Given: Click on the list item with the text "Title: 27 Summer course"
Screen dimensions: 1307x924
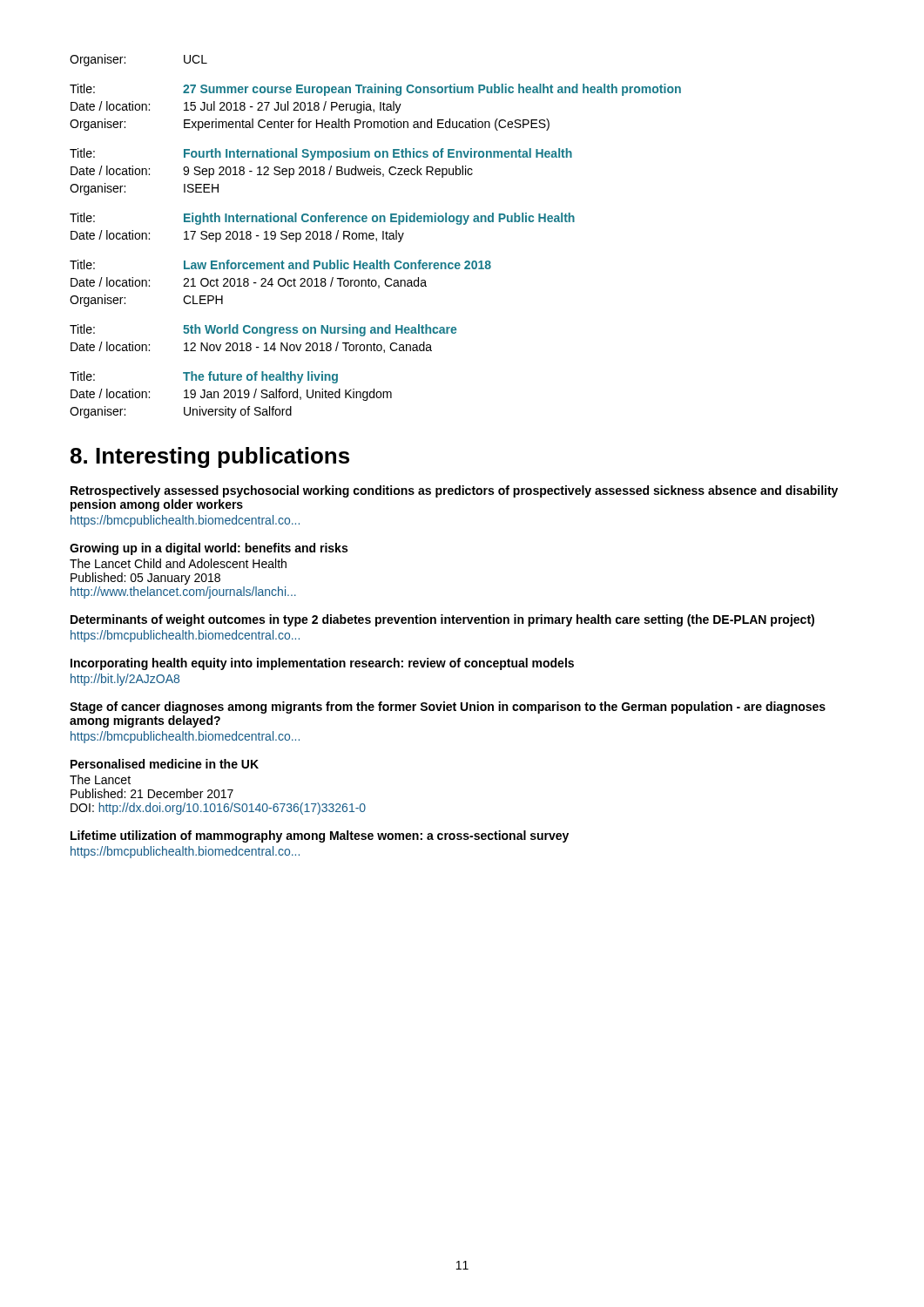Looking at the screenshot, I should coord(375,90).
